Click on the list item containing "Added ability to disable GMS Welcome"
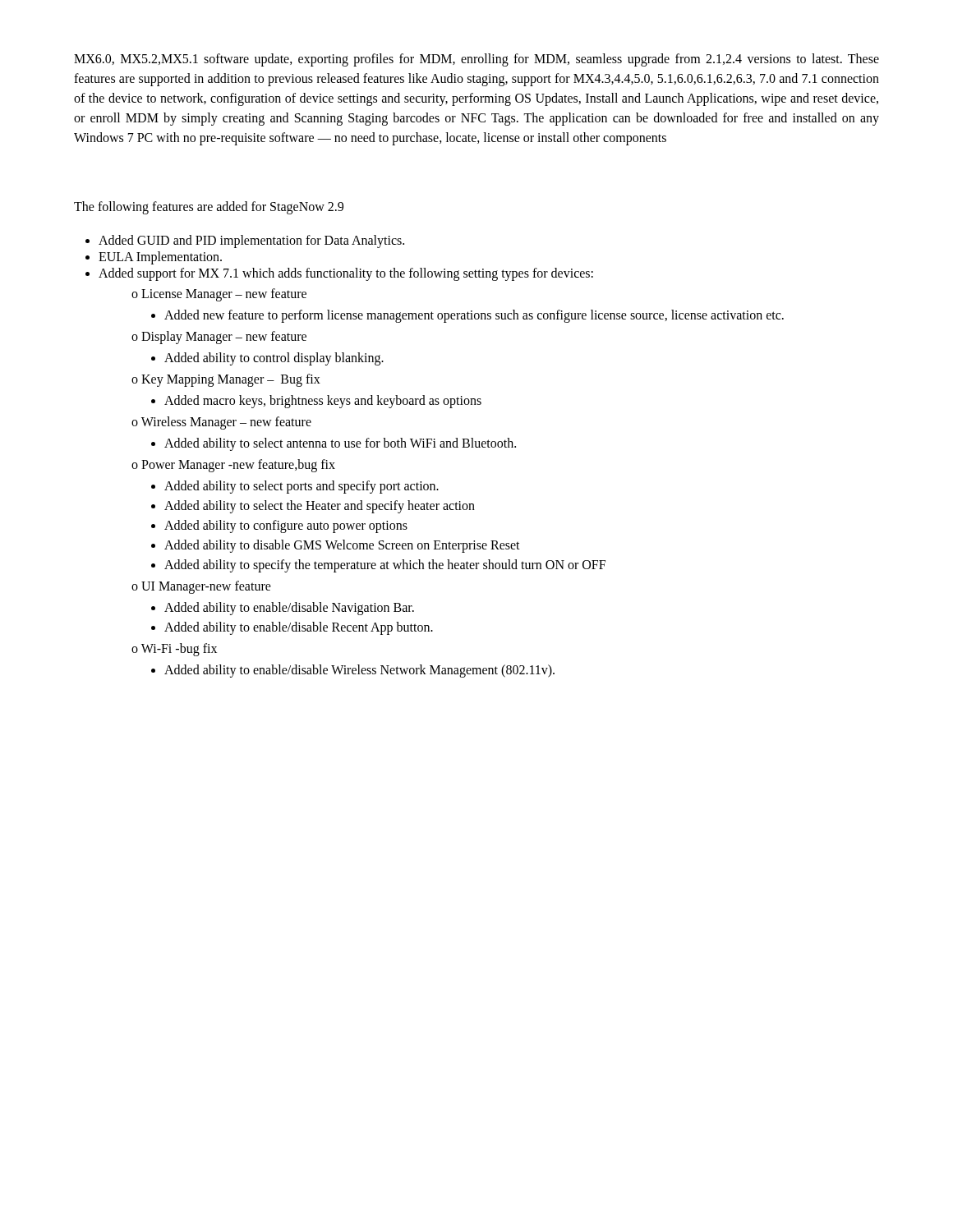This screenshot has height=1232, width=953. click(x=522, y=545)
